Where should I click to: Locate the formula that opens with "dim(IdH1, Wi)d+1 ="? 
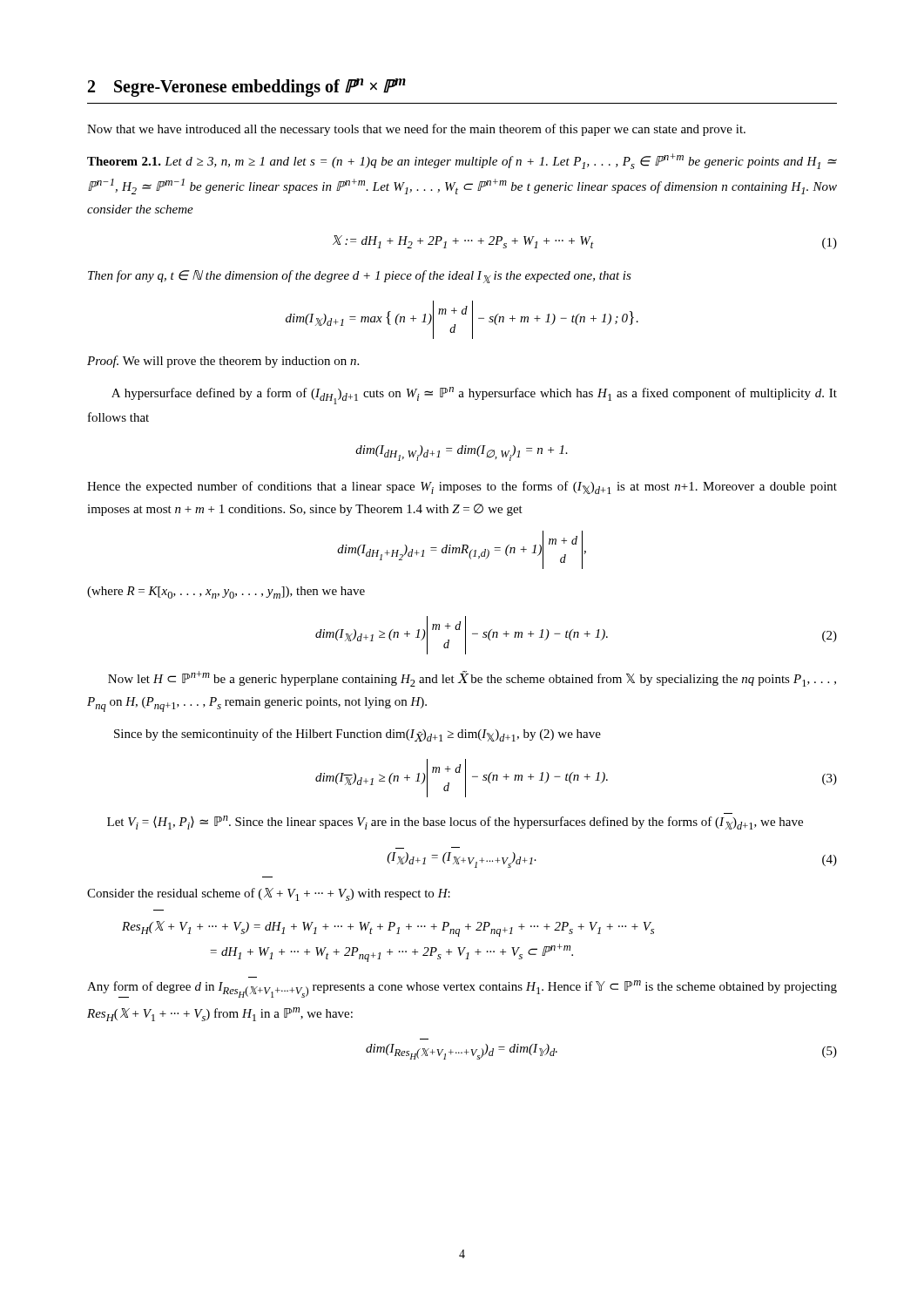[462, 452]
